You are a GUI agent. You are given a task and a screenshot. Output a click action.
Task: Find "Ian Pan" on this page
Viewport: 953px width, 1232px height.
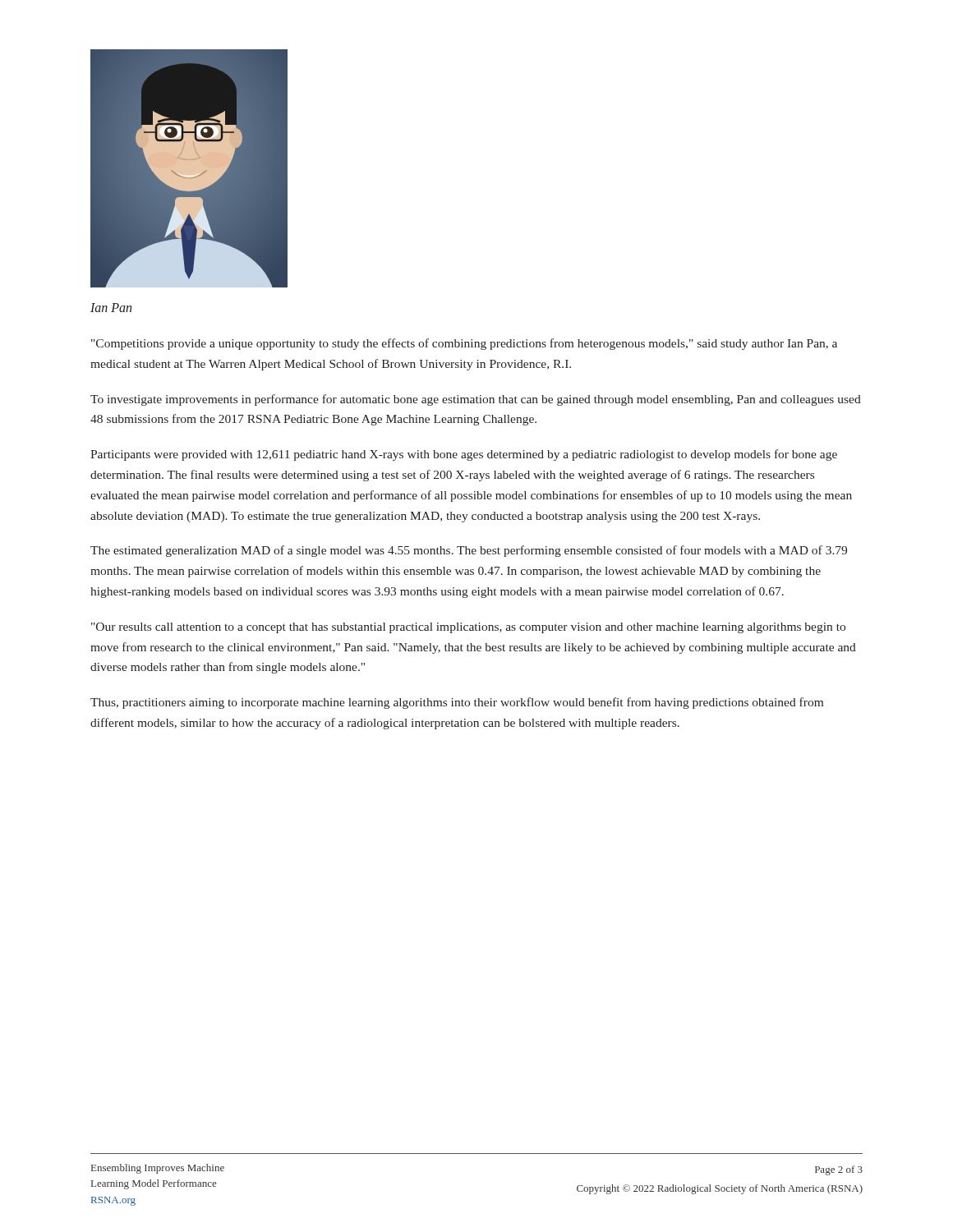click(111, 308)
